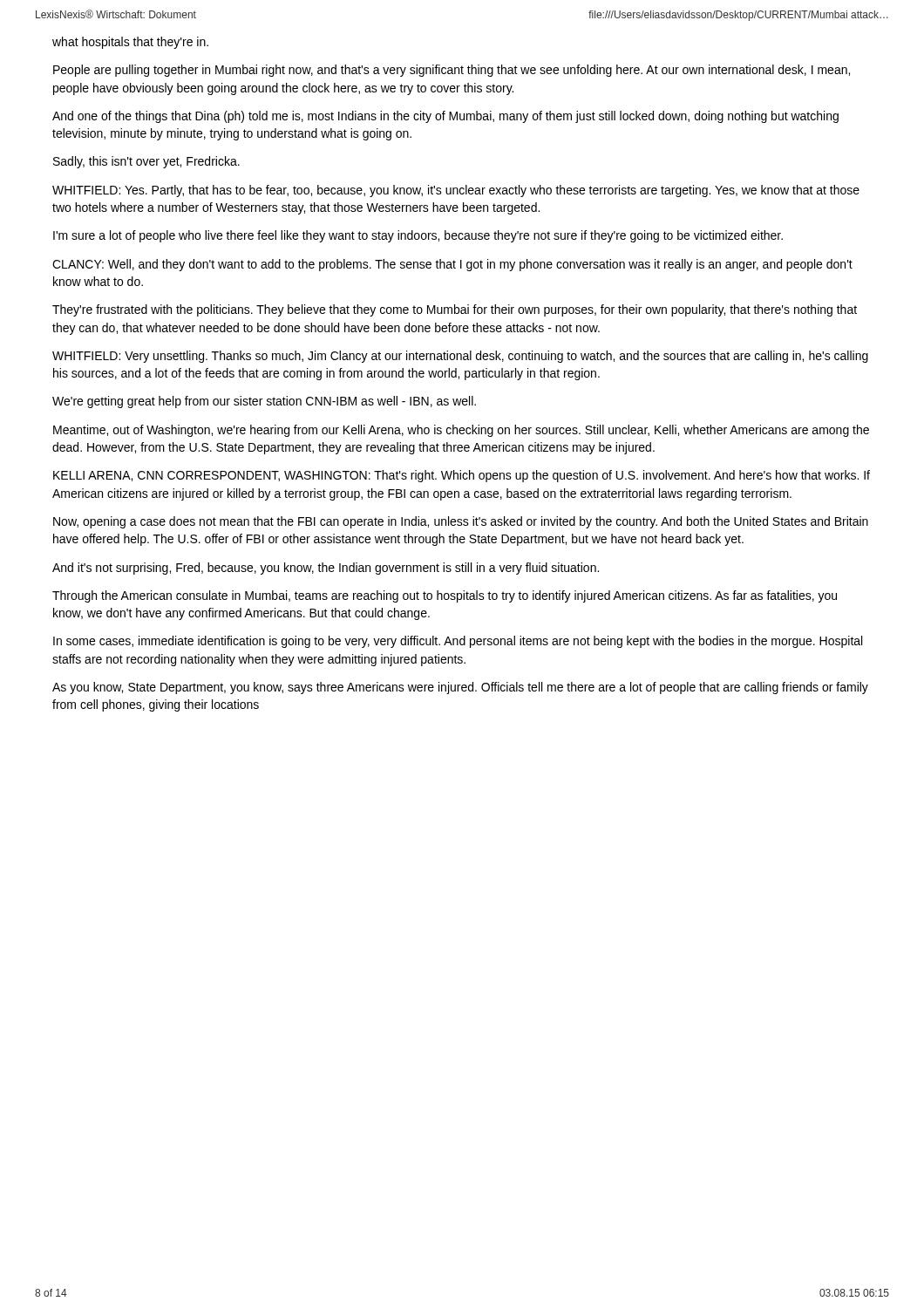Locate the block of text that opens with "CLANCY: Well, and they don't want to"
The width and height of the screenshot is (924, 1308).
click(452, 273)
